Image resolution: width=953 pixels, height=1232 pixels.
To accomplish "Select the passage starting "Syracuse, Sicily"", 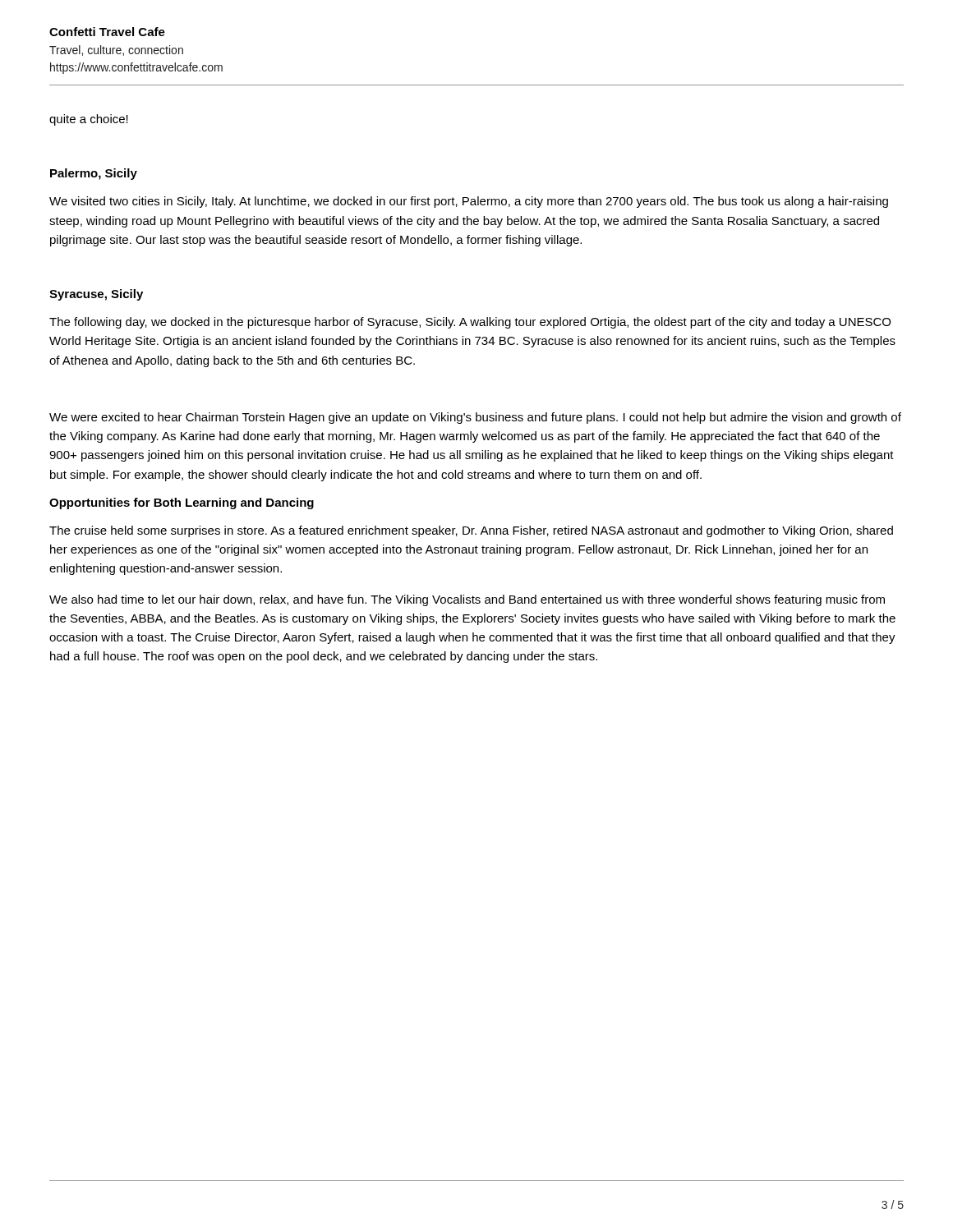I will pos(96,294).
